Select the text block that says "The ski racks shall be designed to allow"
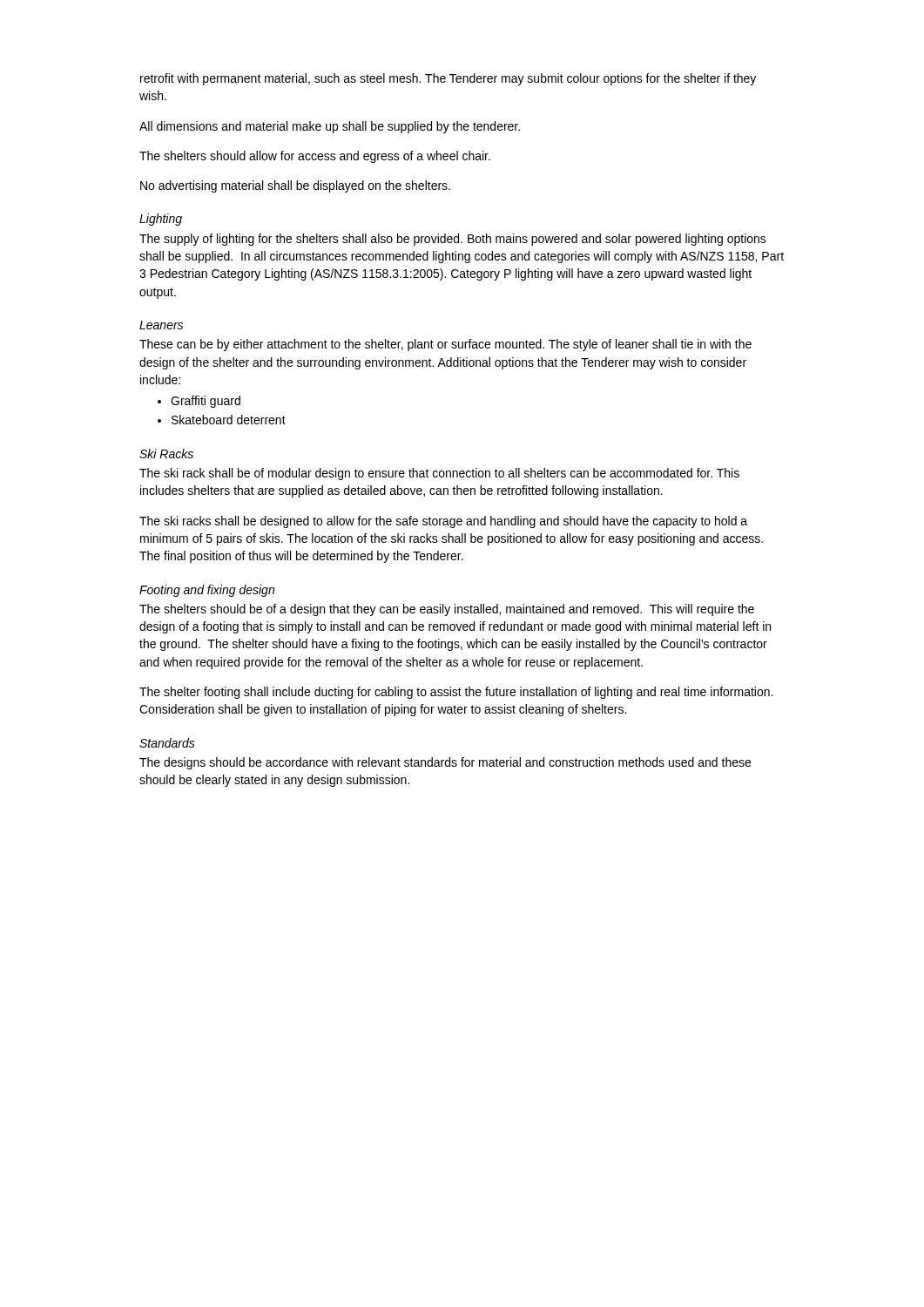This screenshot has width=924, height=1307. pos(452,538)
